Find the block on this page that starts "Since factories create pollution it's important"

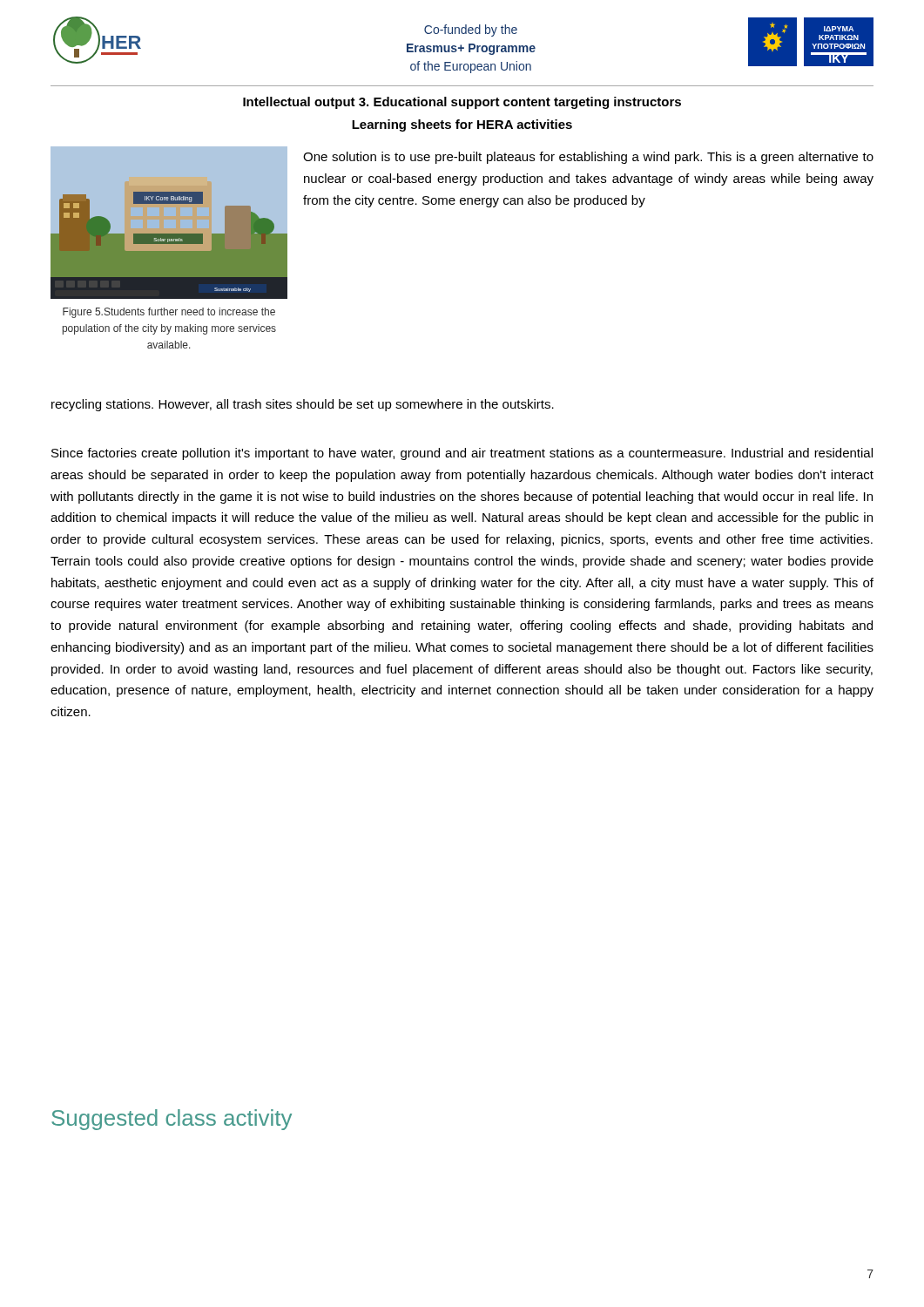(x=462, y=582)
